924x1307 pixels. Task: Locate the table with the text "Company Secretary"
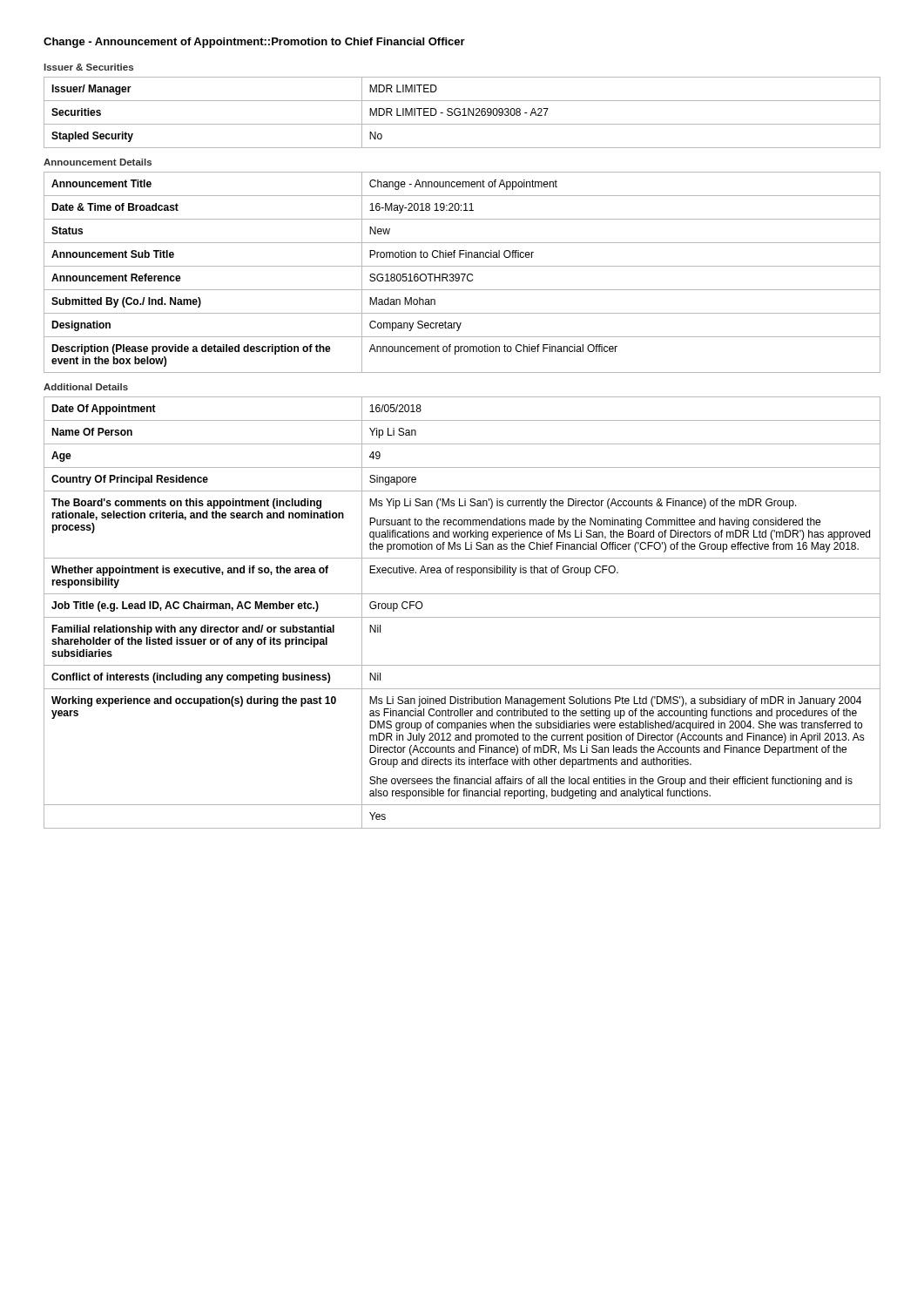coord(462,272)
